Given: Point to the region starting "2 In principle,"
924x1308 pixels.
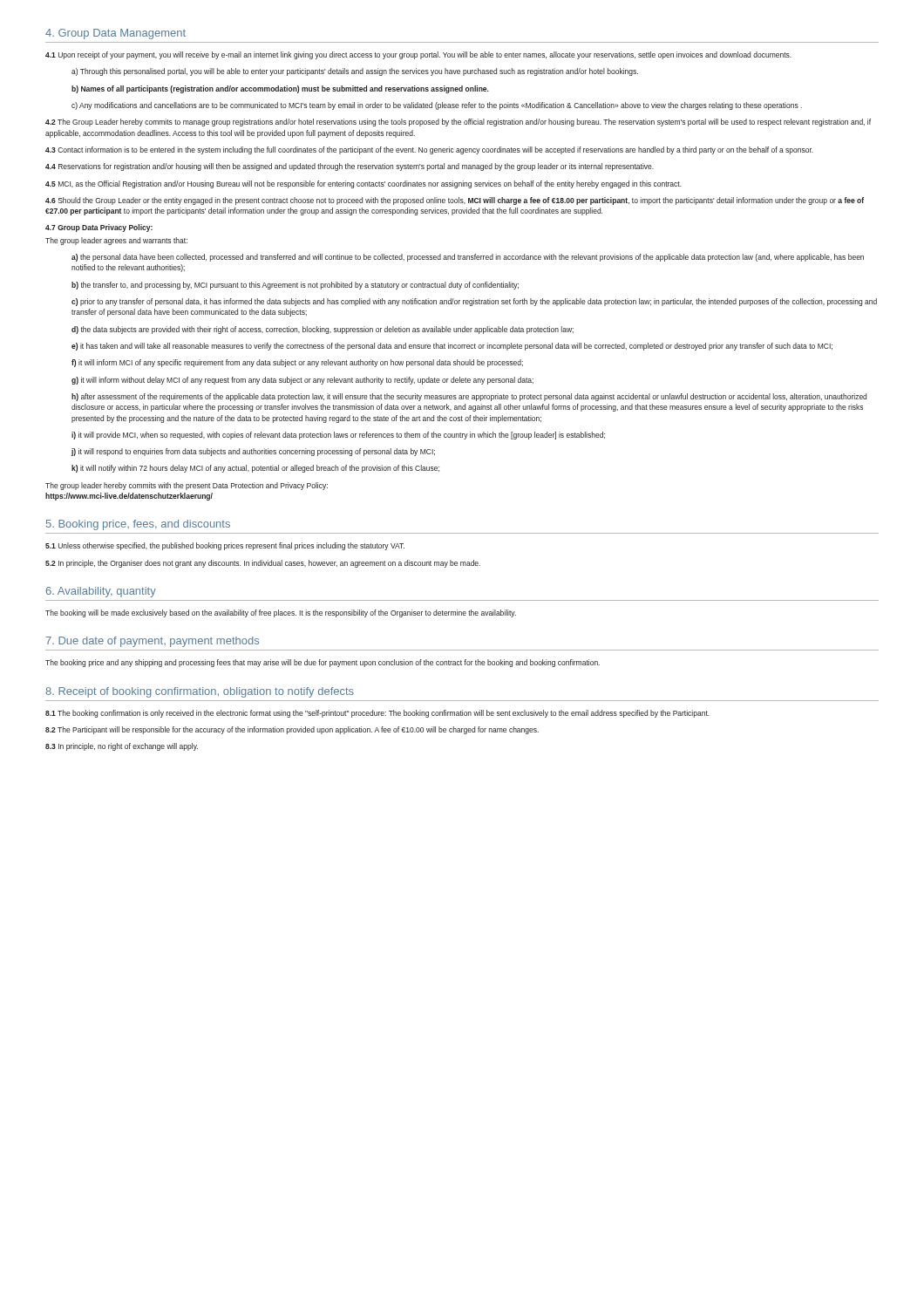Looking at the screenshot, I should [462, 563].
